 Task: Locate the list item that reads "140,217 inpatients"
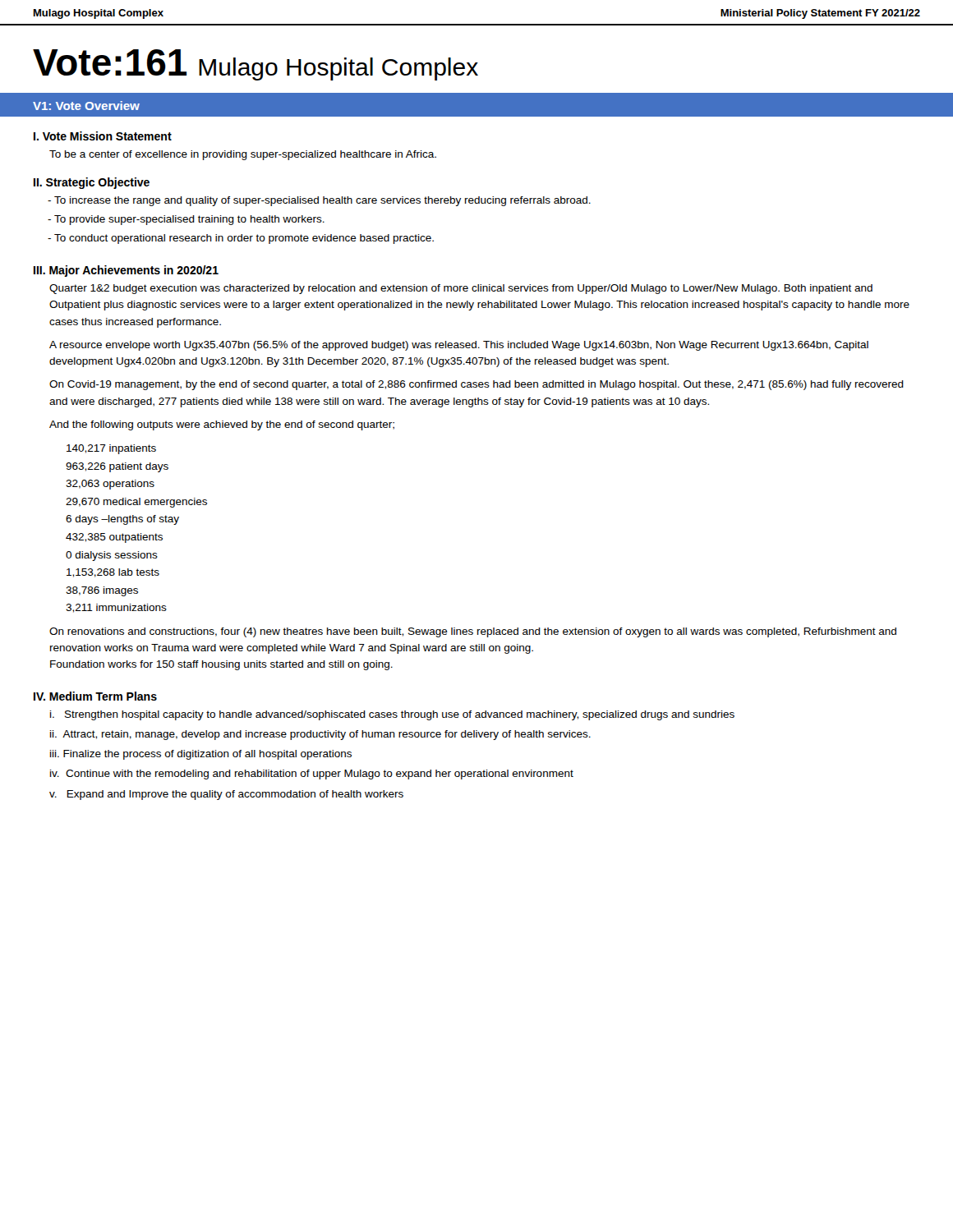(111, 448)
